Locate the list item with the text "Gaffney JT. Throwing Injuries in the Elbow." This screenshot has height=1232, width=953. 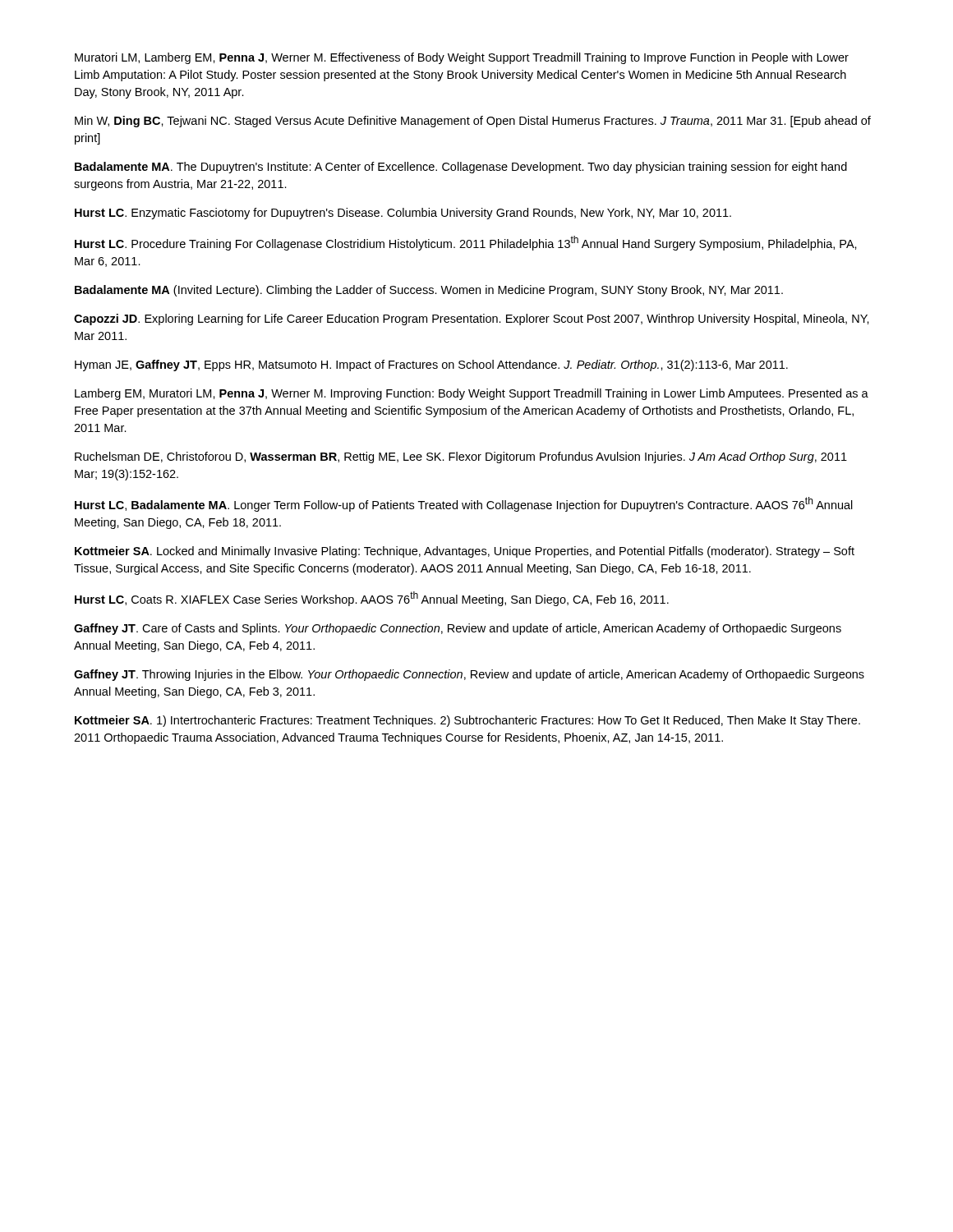pos(469,683)
